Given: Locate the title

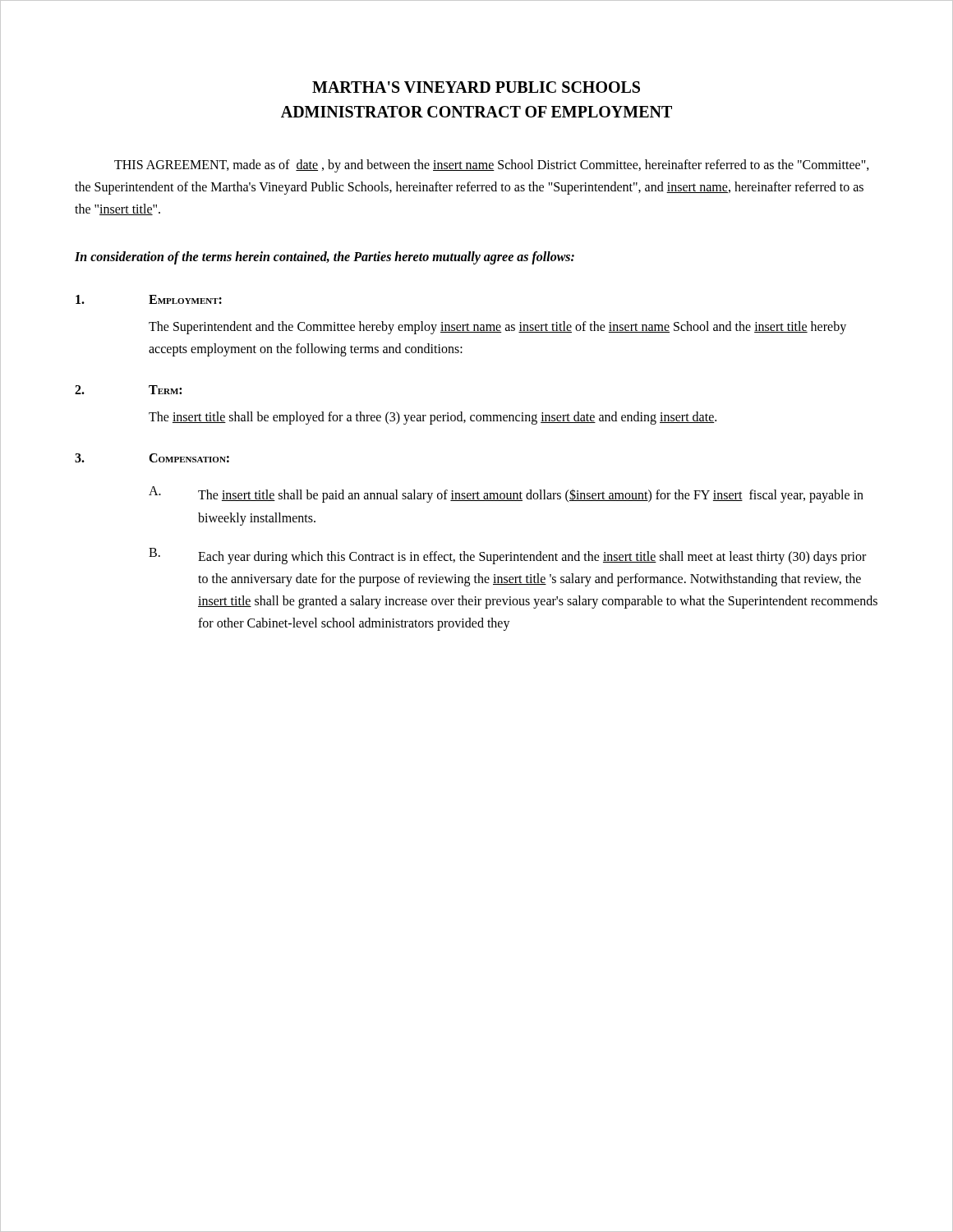Looking at the screenshot, I should click(x=476, y=99).
